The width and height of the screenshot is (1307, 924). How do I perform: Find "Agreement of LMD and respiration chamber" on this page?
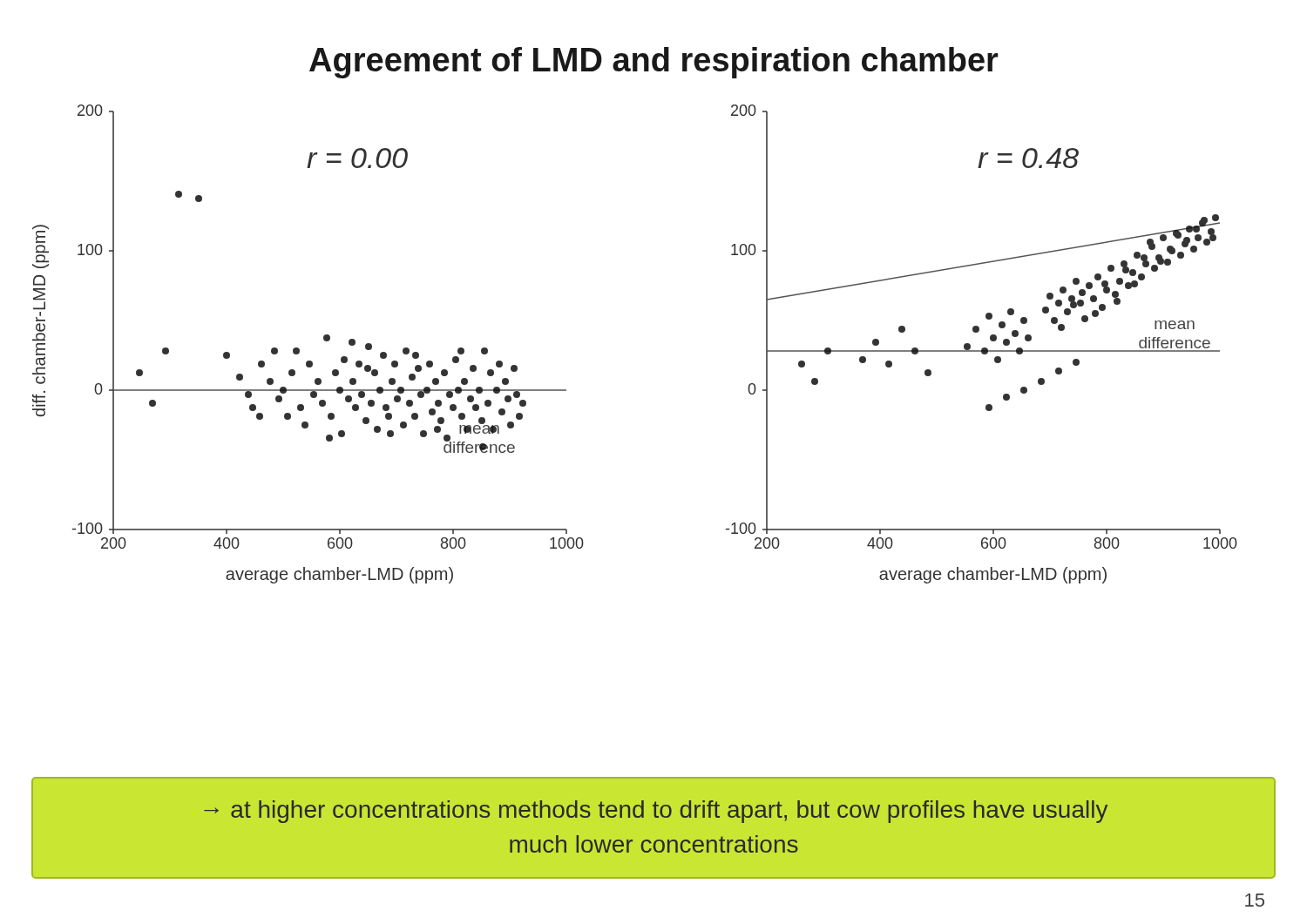point(654,60)
